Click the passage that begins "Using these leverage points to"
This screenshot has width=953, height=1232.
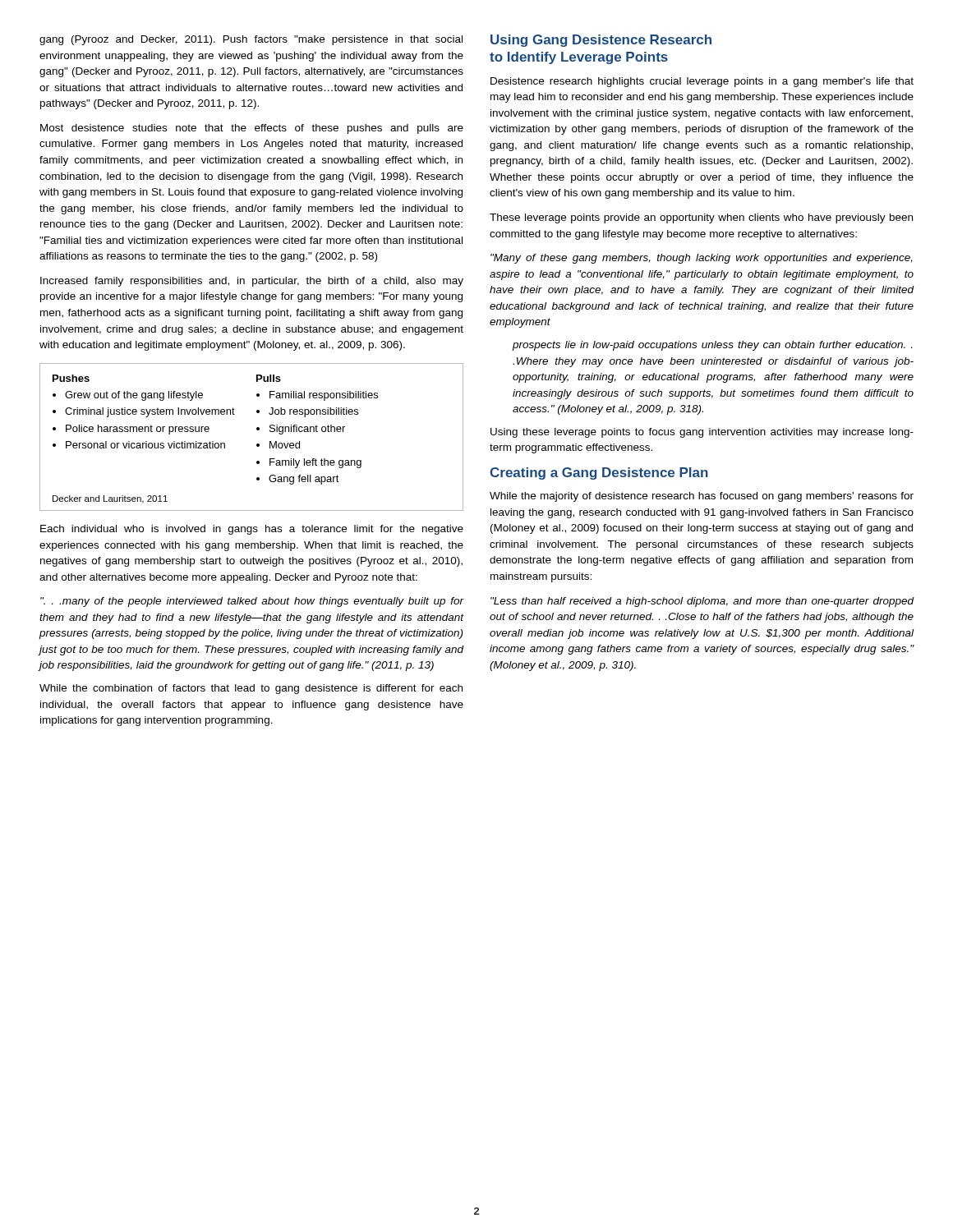tap(702, 440)
